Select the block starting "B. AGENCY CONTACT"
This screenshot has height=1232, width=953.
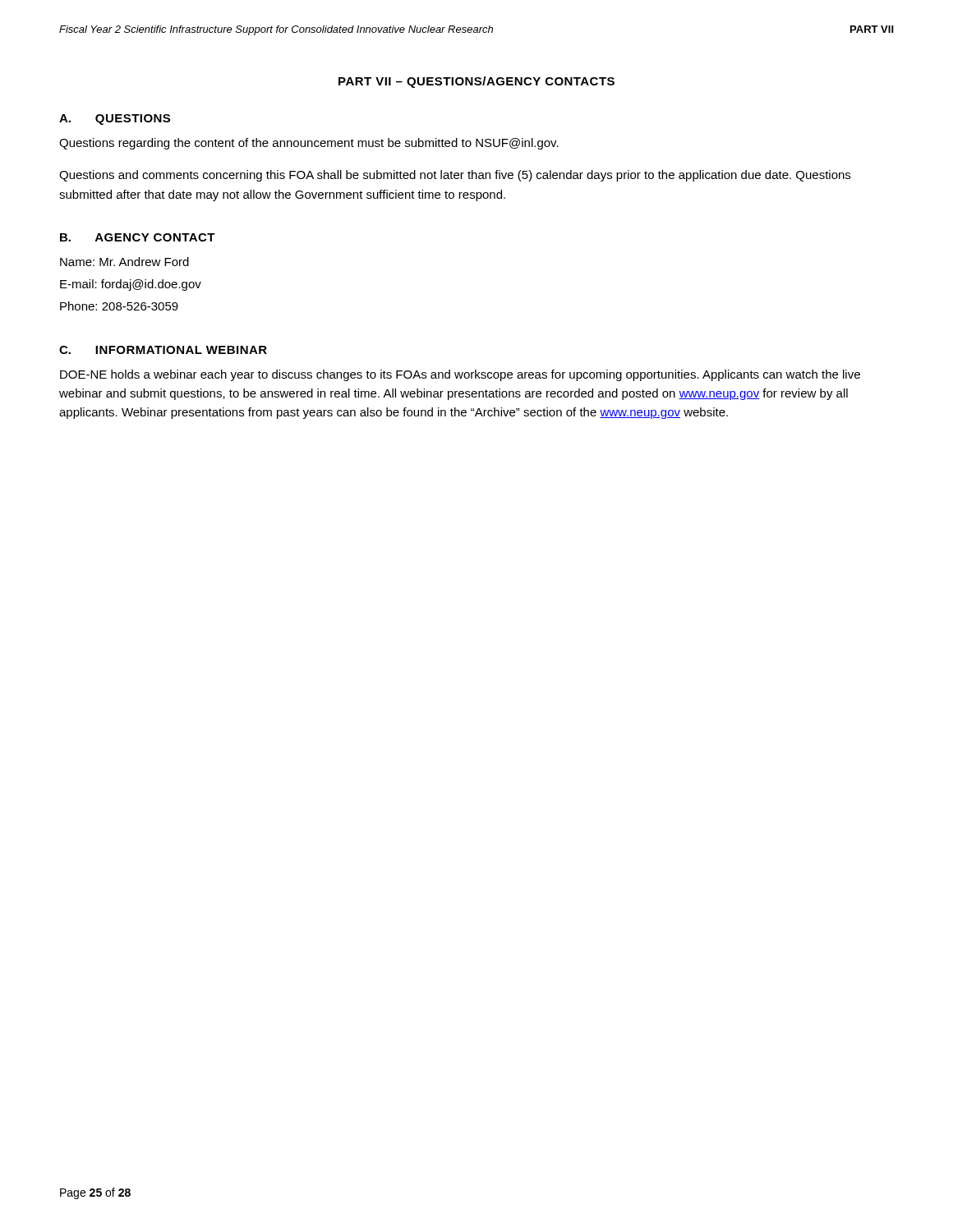(137, 237)
